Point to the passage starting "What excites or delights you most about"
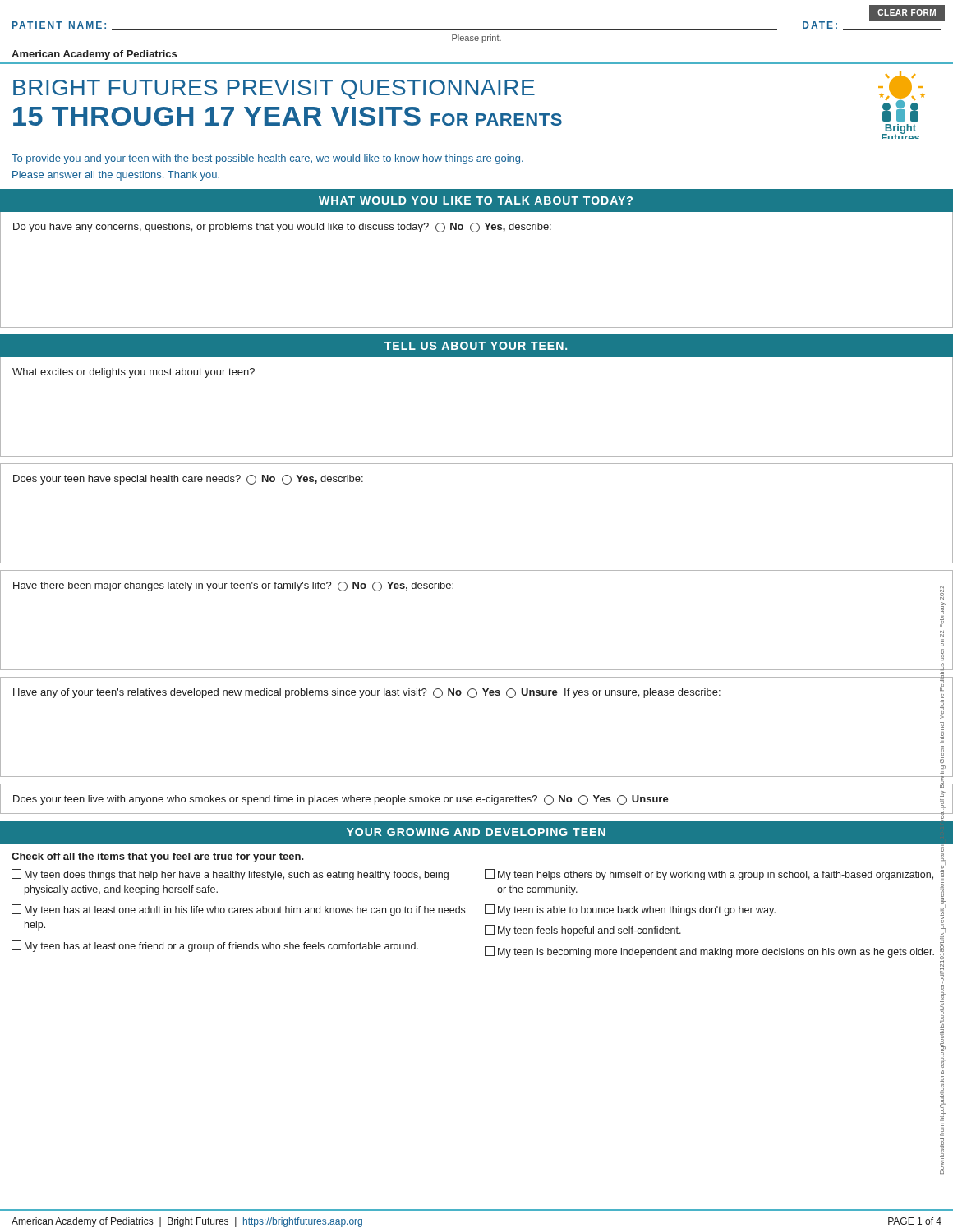Viewport: 953px width, 1232px height. [134, 372]
